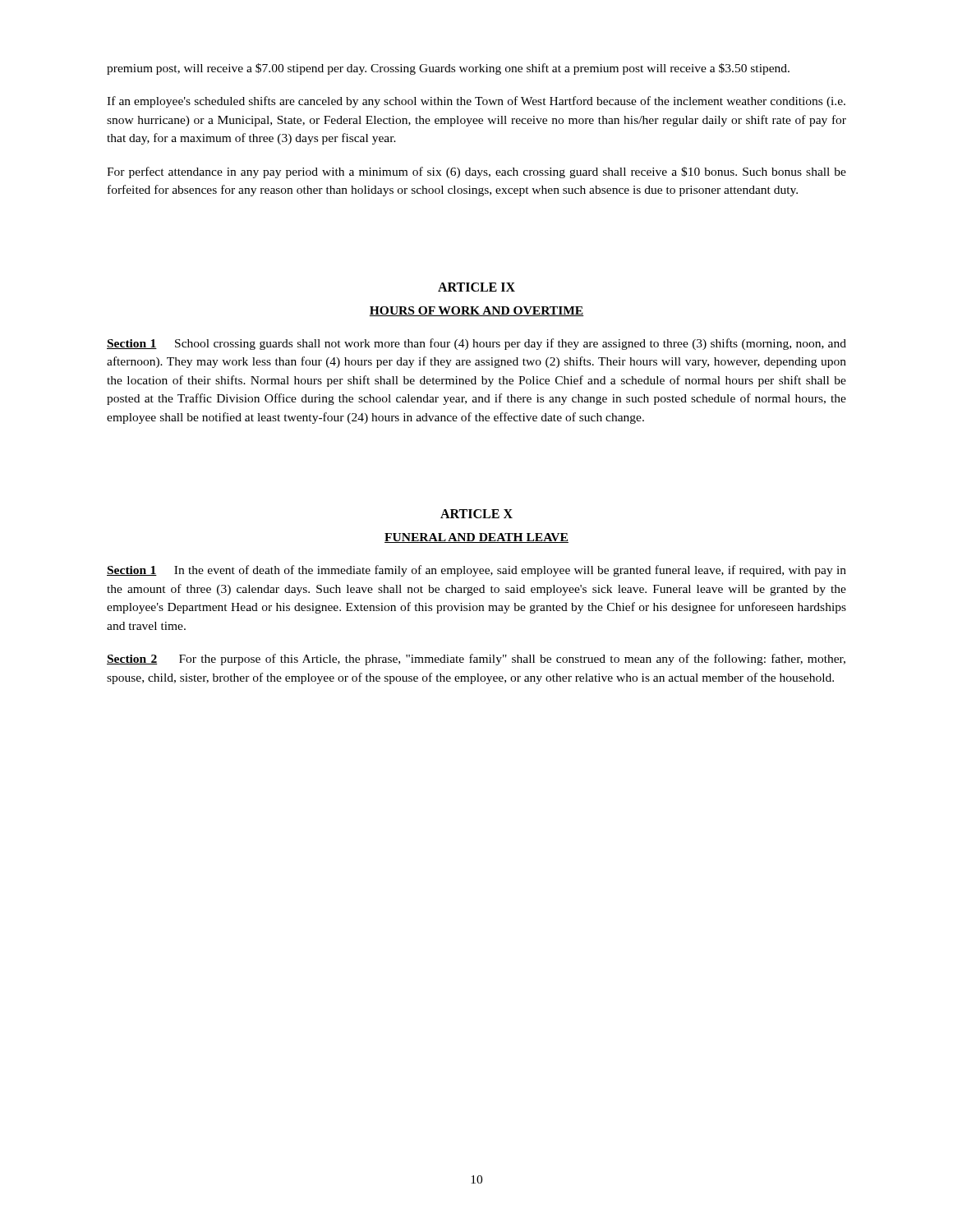Navigate to the passage starting "ARTICLE IX"

tap(476, 287)
